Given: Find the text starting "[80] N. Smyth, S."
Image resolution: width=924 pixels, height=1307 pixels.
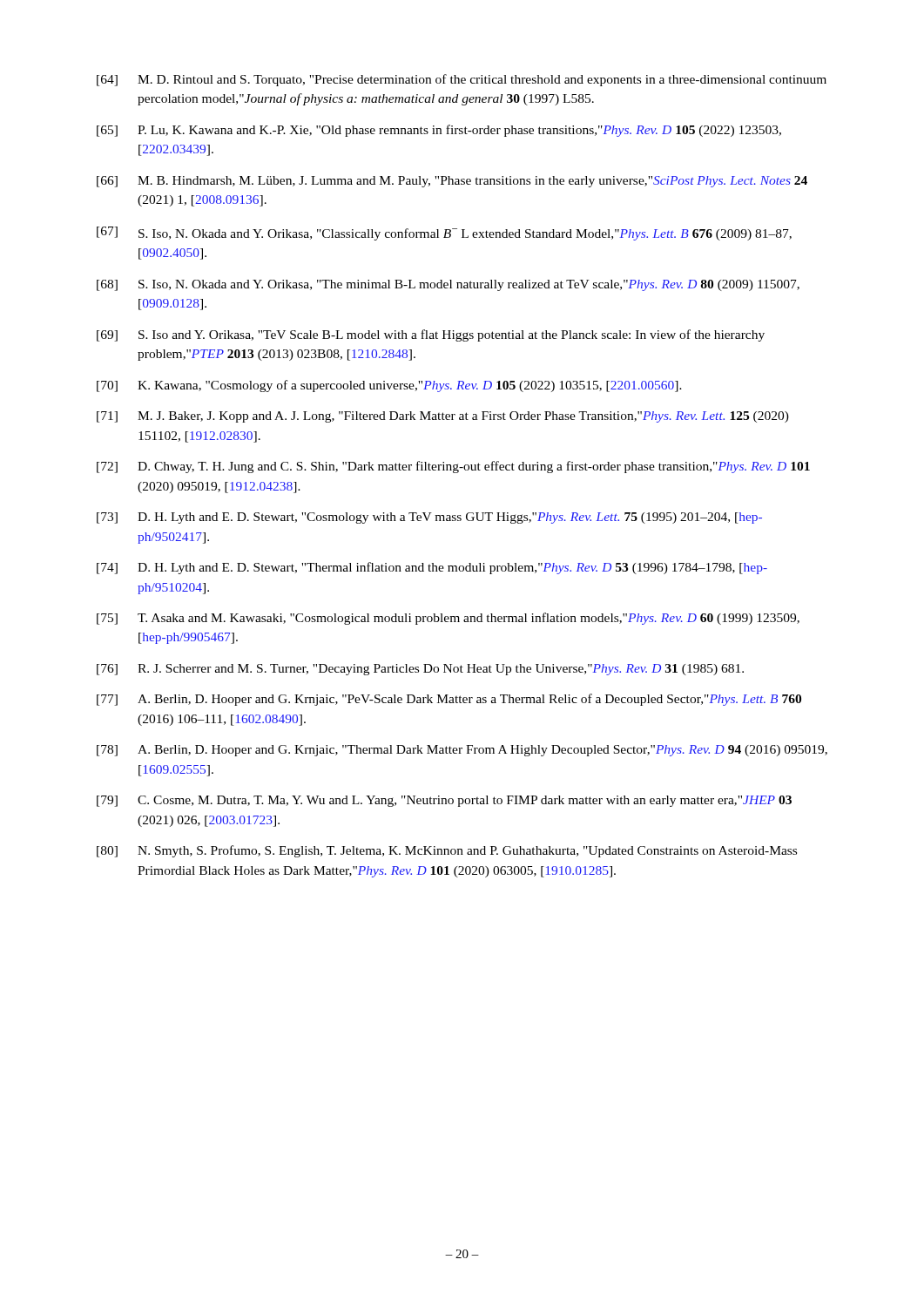Looking at the screenshot, I should click(462, 861).
